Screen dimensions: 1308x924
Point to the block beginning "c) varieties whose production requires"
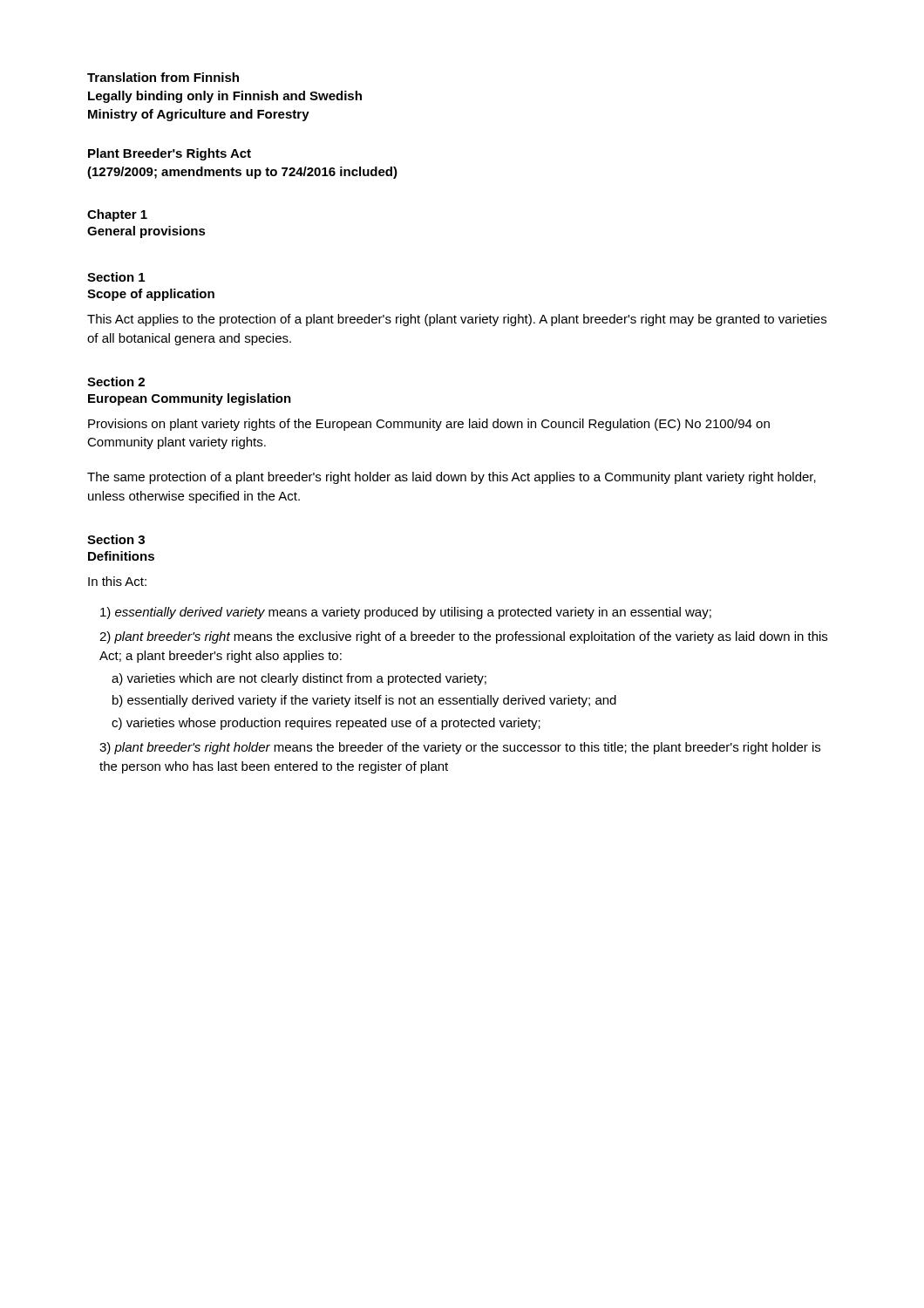point(326,722)
